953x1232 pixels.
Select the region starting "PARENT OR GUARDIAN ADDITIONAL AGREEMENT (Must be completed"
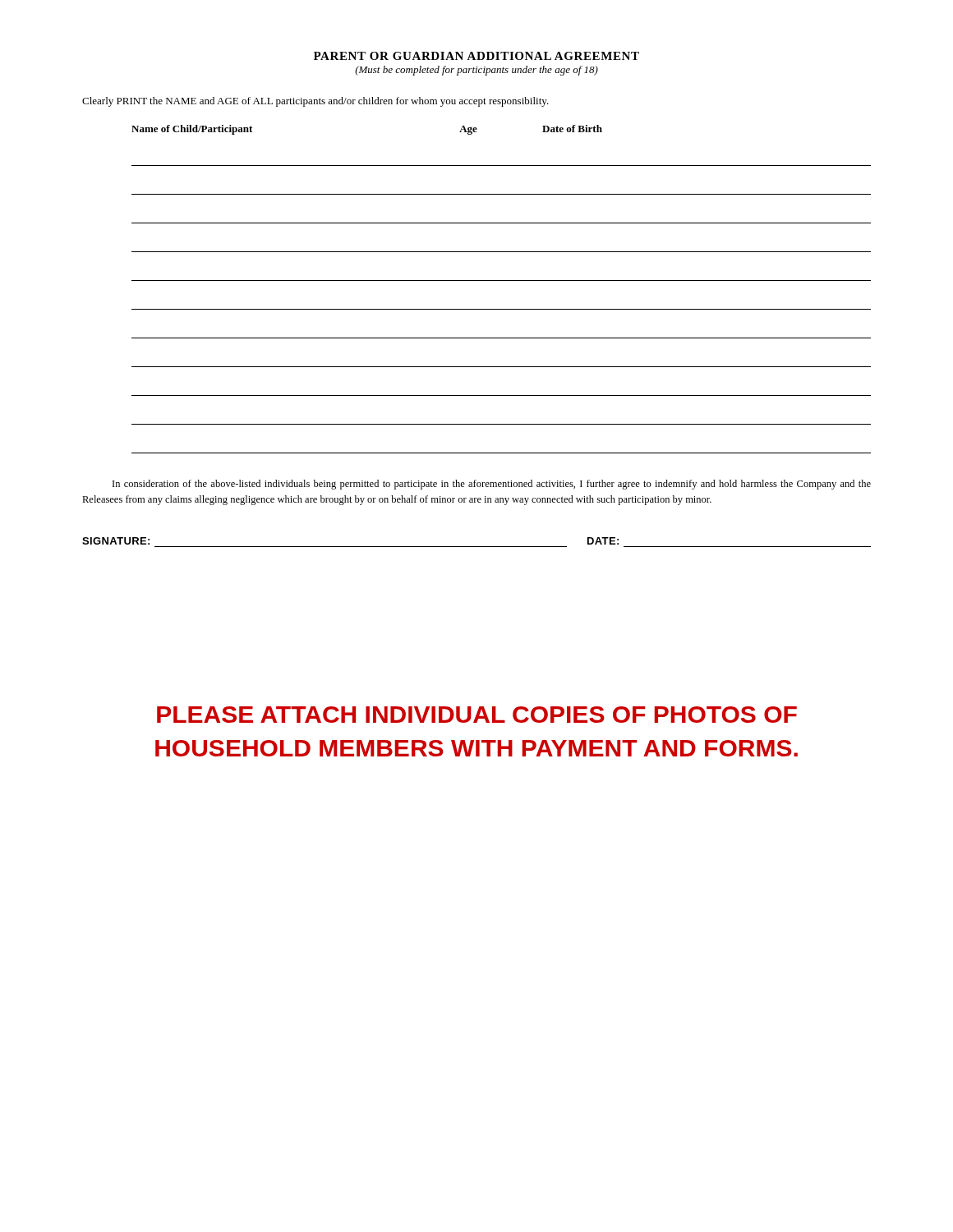[x=476, y=63]
